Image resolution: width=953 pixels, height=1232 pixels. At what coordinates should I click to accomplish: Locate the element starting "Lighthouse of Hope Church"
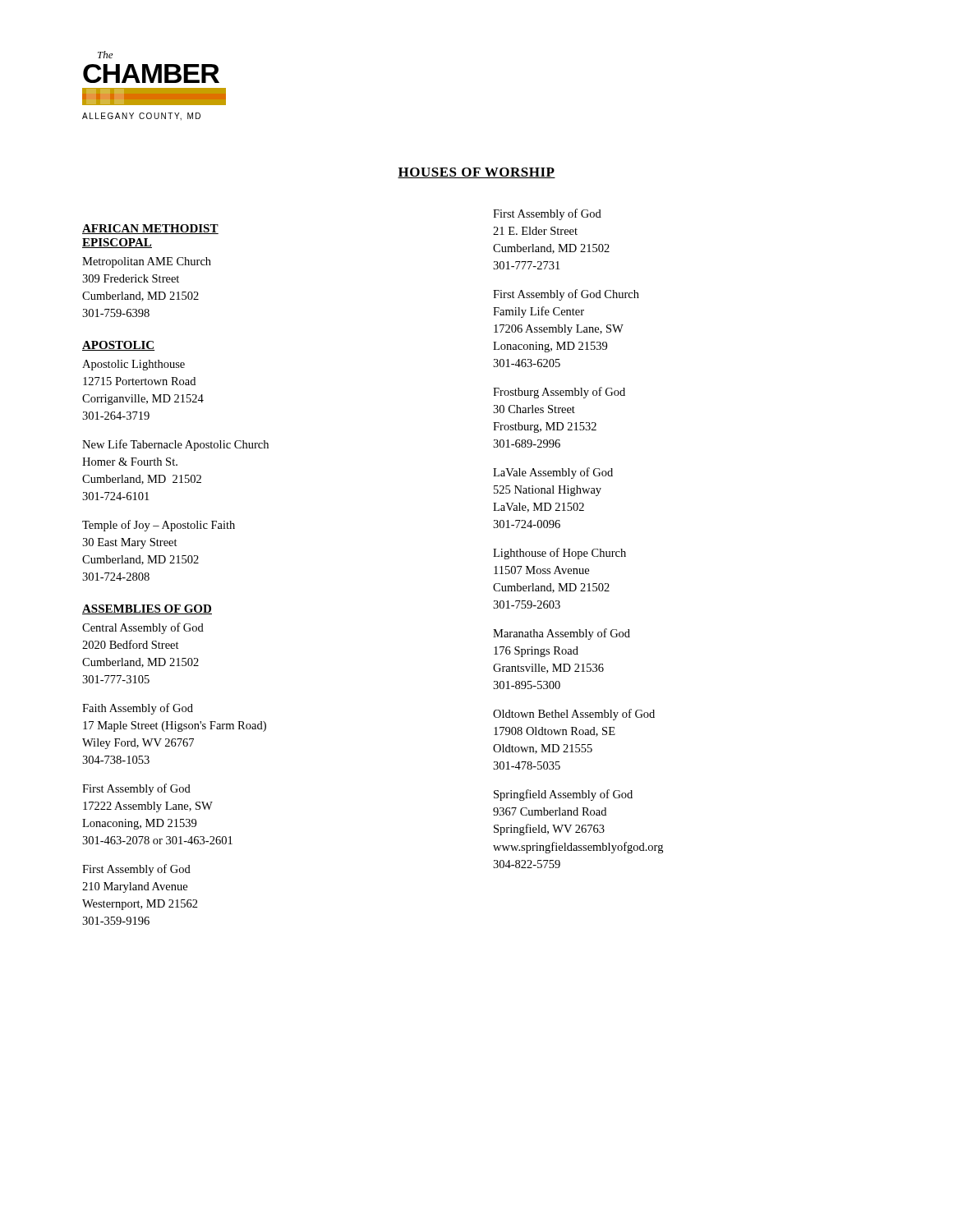pos(559,554)
